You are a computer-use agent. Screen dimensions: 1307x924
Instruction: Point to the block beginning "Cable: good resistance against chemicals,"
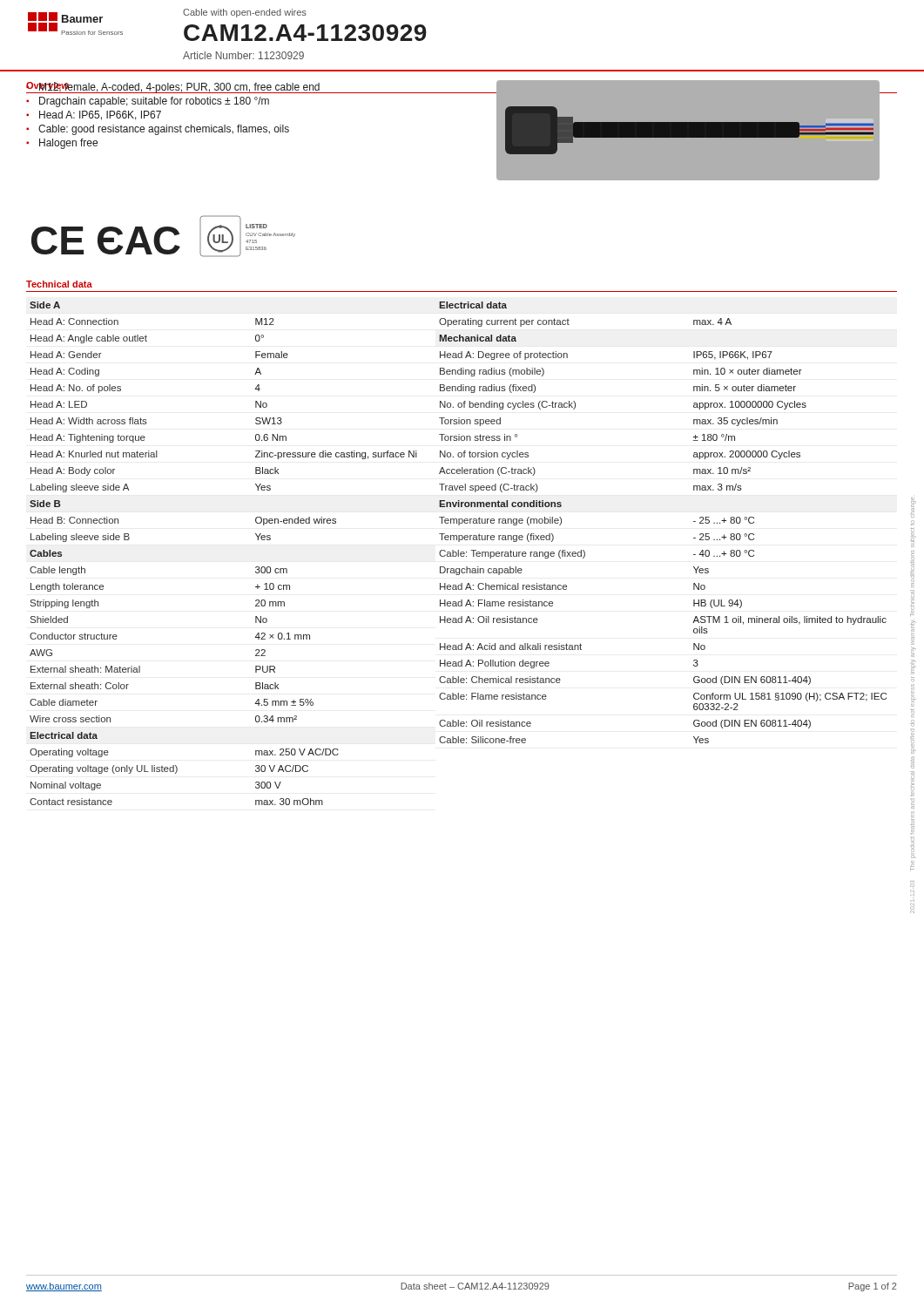coord(164,129)
